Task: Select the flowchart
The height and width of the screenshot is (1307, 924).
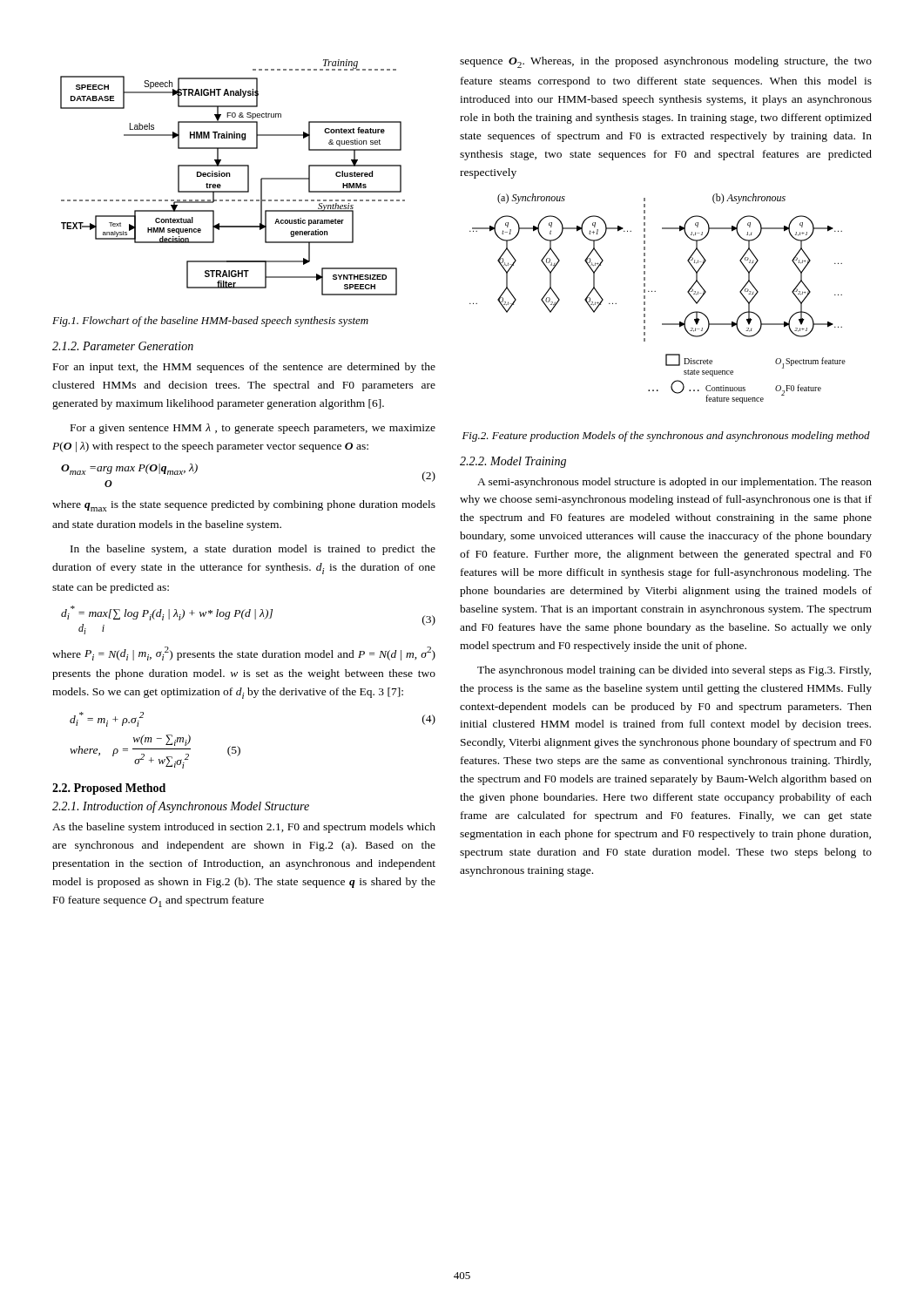Action: coord(244,181)
